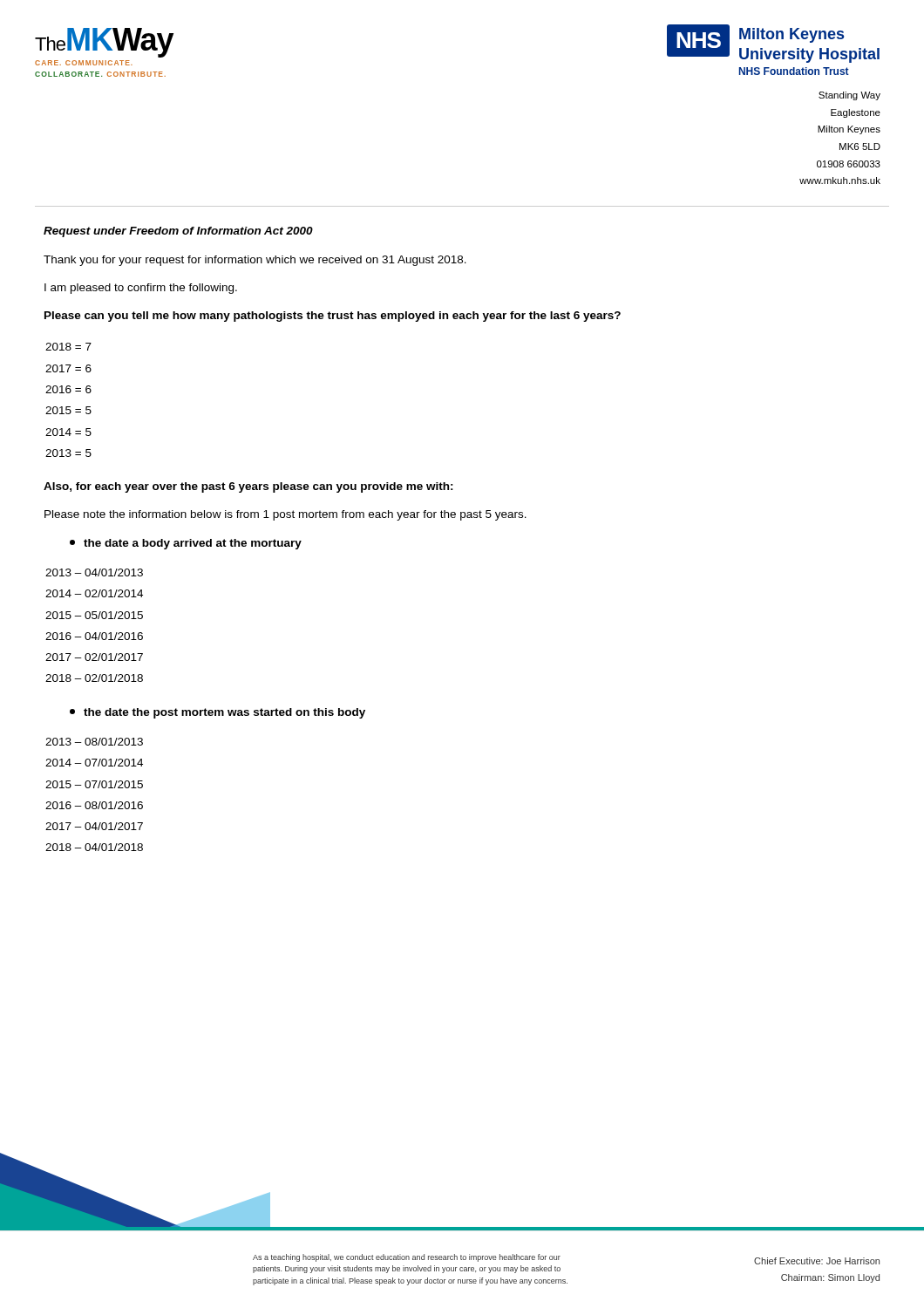Select the block starting "the date the post"
The width and height of the screenshot is (924, 1308).
[x=218, y=712]
